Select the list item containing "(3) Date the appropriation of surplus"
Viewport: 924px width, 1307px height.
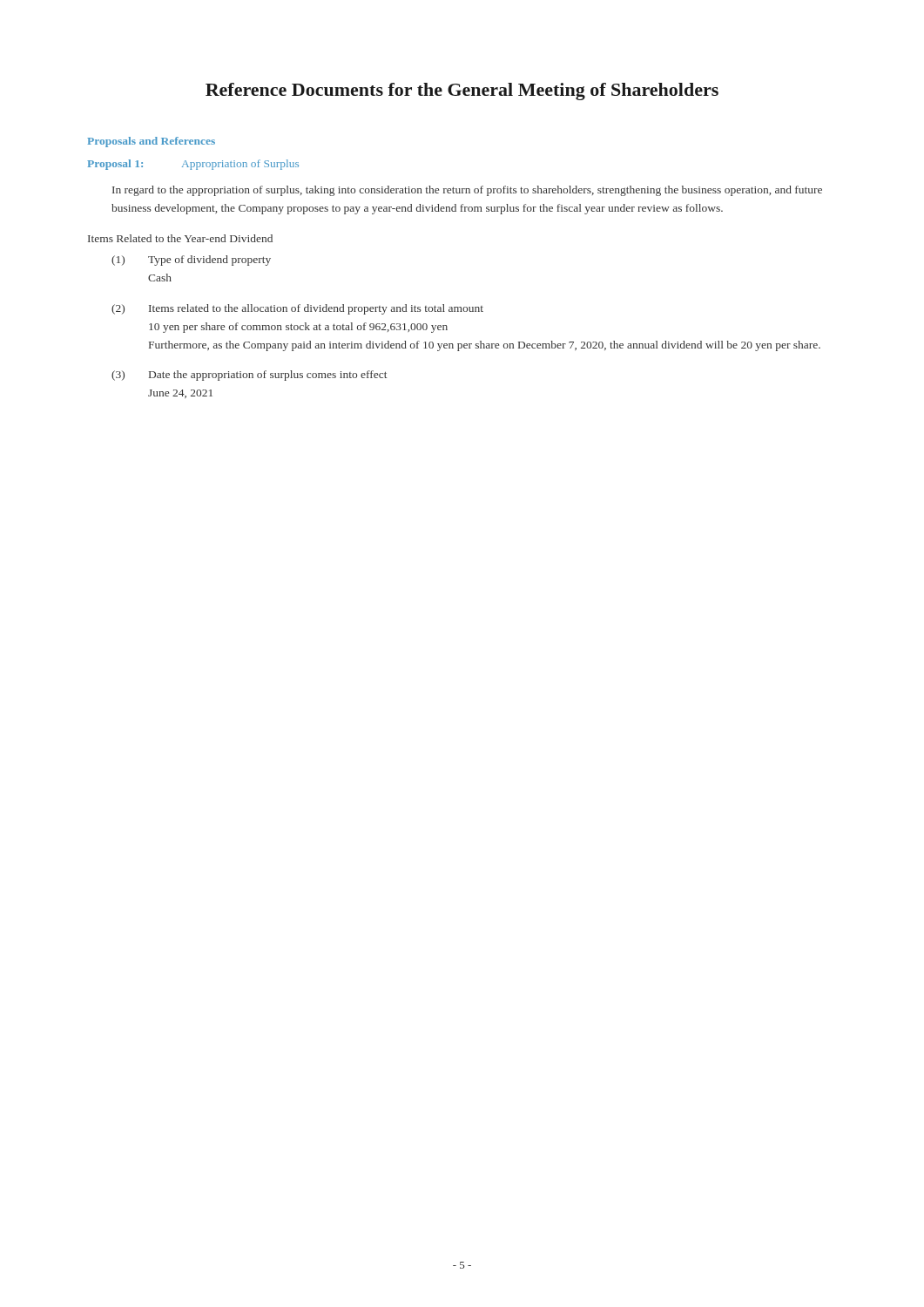click(x=249, y=376)
